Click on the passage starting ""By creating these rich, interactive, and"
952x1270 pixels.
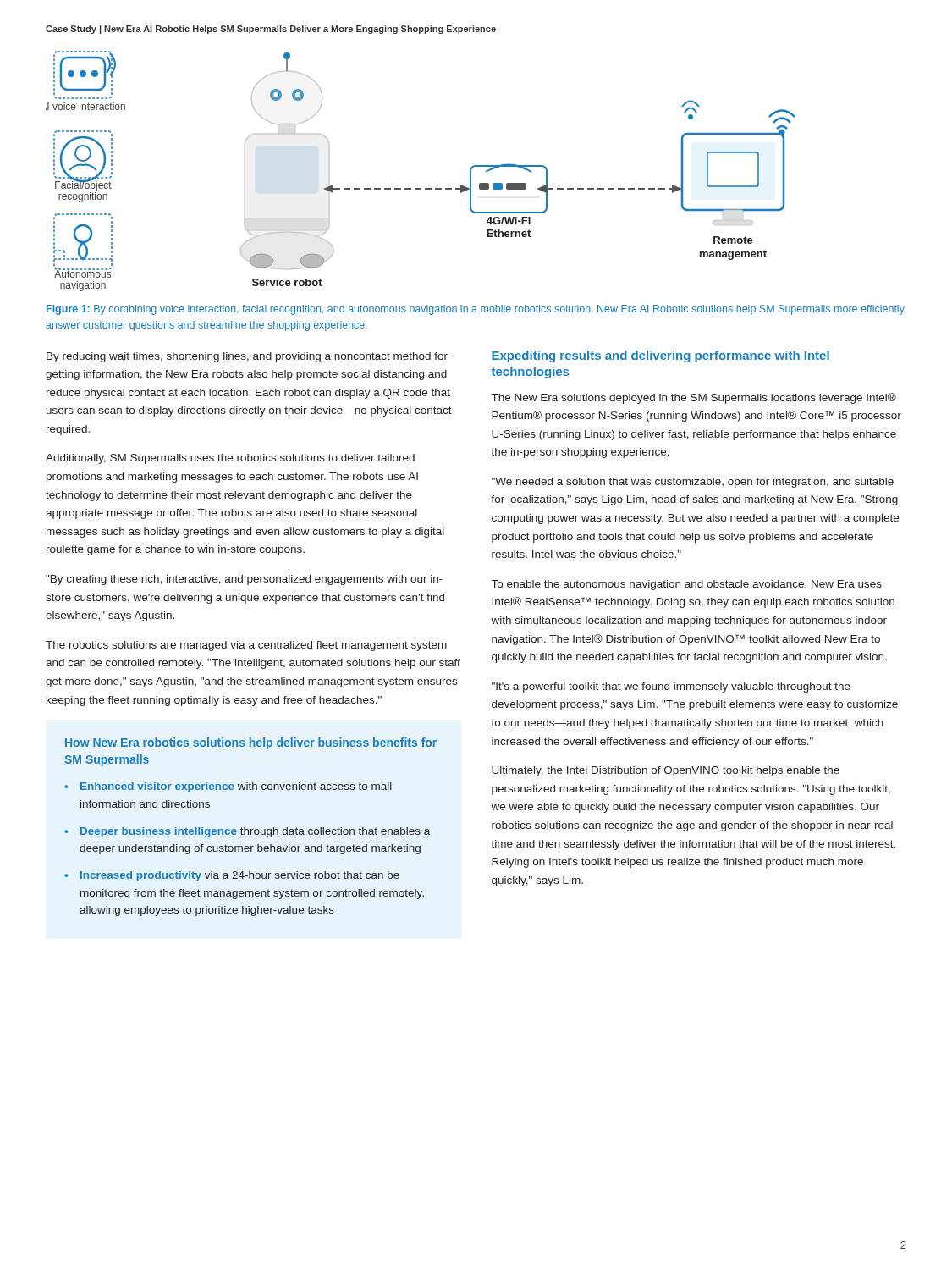253,597
